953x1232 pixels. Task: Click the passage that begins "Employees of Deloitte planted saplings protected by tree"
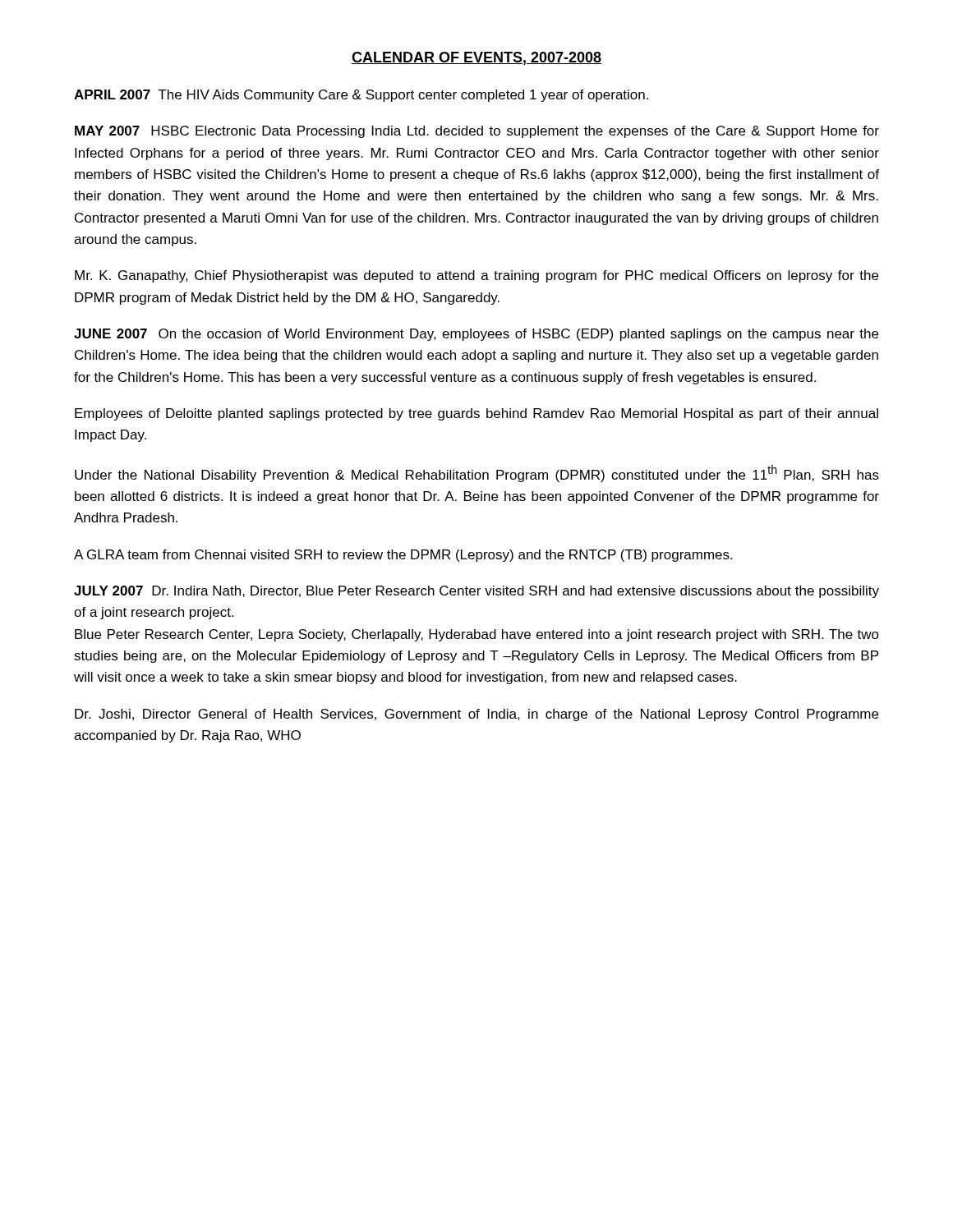point(476,424)
